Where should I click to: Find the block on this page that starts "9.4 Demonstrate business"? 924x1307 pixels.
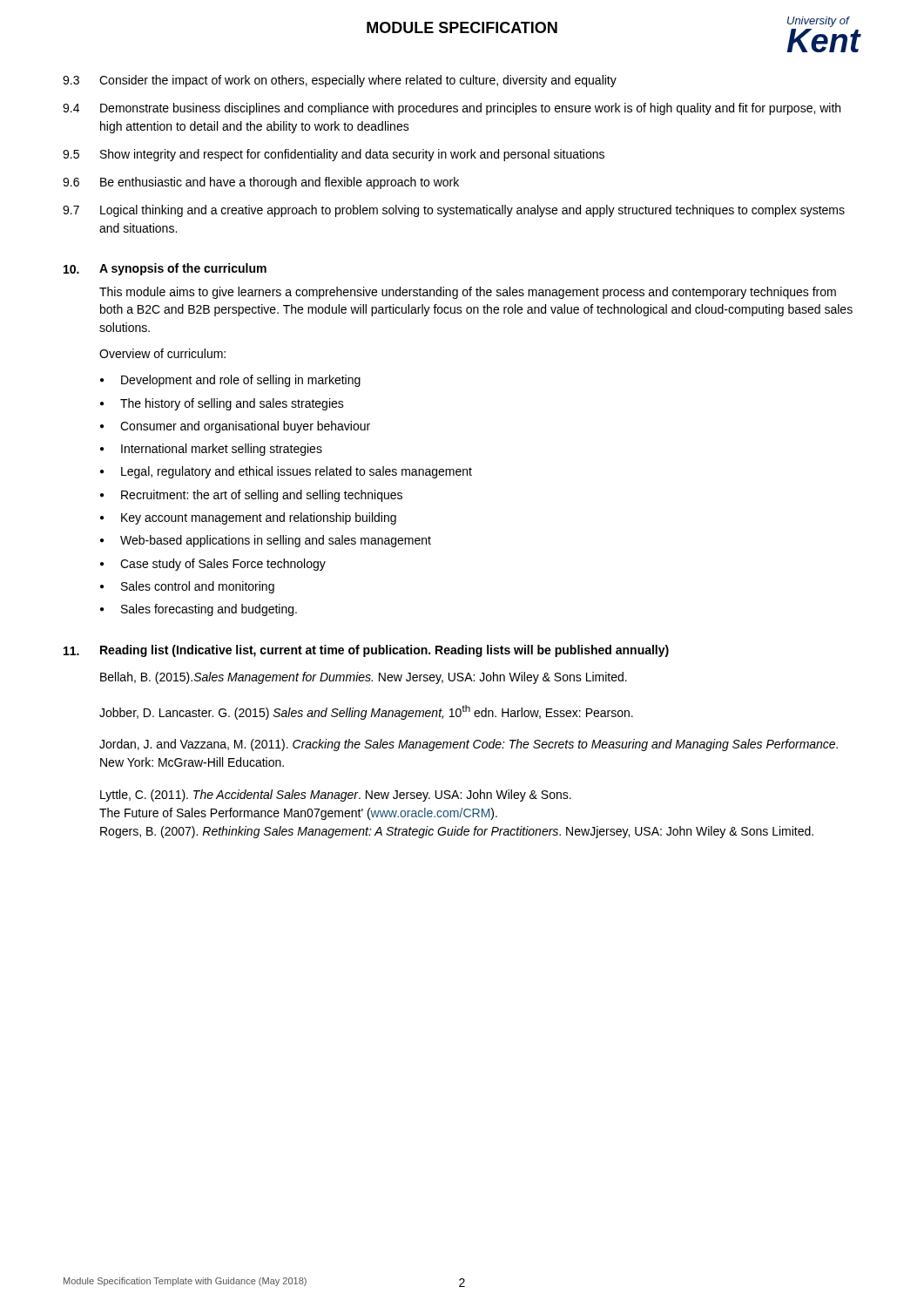[x=462, y=117]
